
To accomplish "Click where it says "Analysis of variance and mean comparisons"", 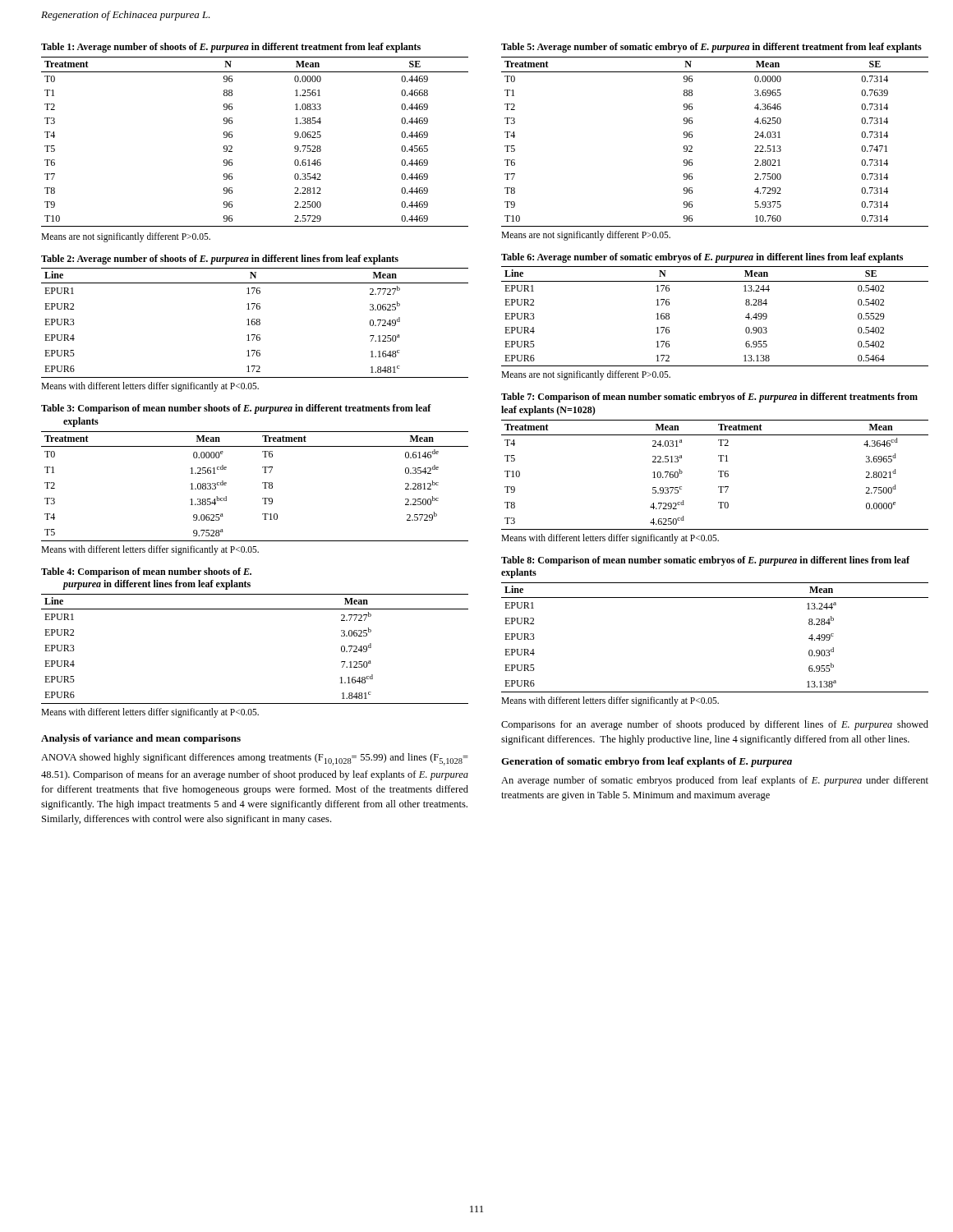I will tap(141, 738).
